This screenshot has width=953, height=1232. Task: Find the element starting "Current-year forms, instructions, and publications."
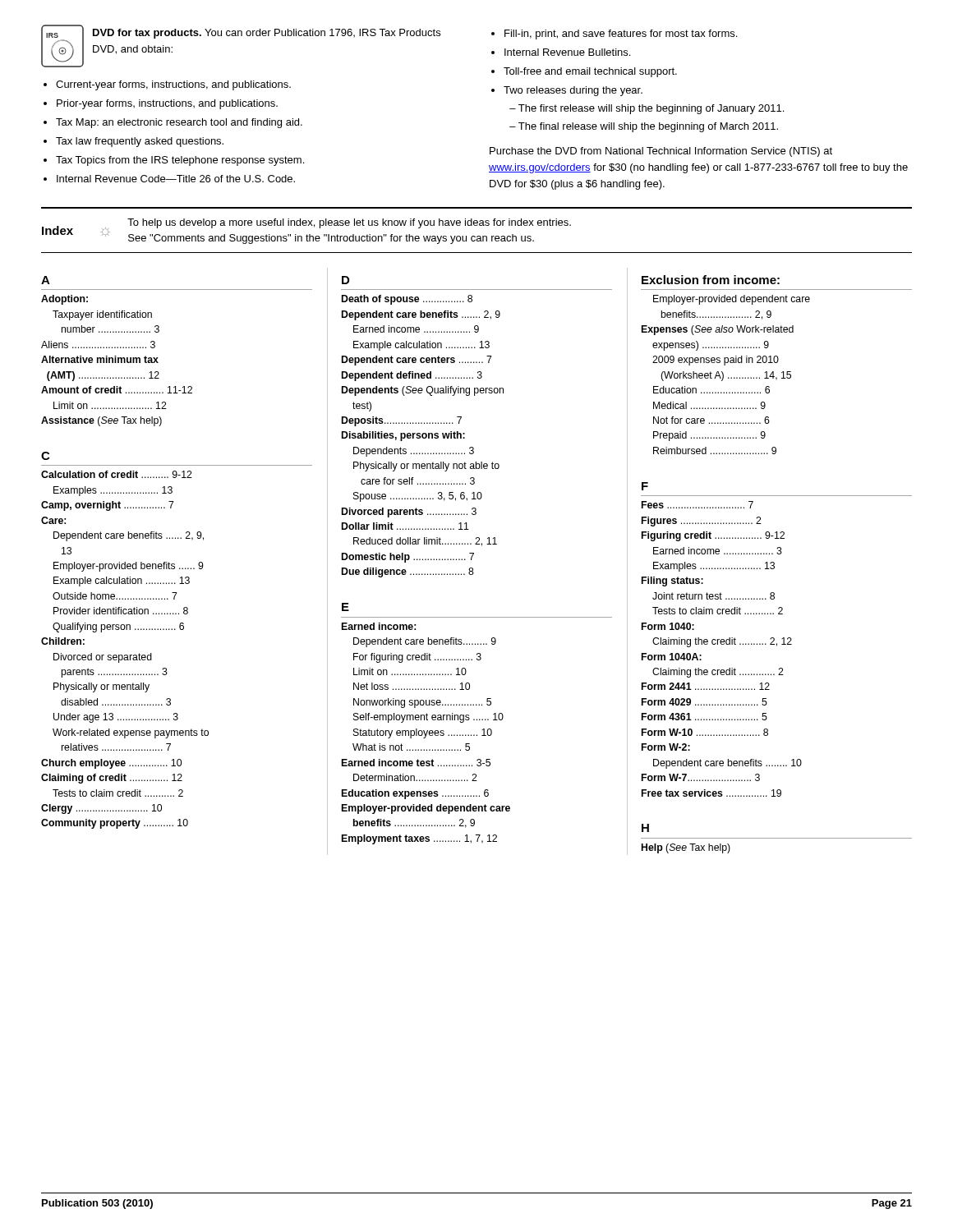(260, 85)
